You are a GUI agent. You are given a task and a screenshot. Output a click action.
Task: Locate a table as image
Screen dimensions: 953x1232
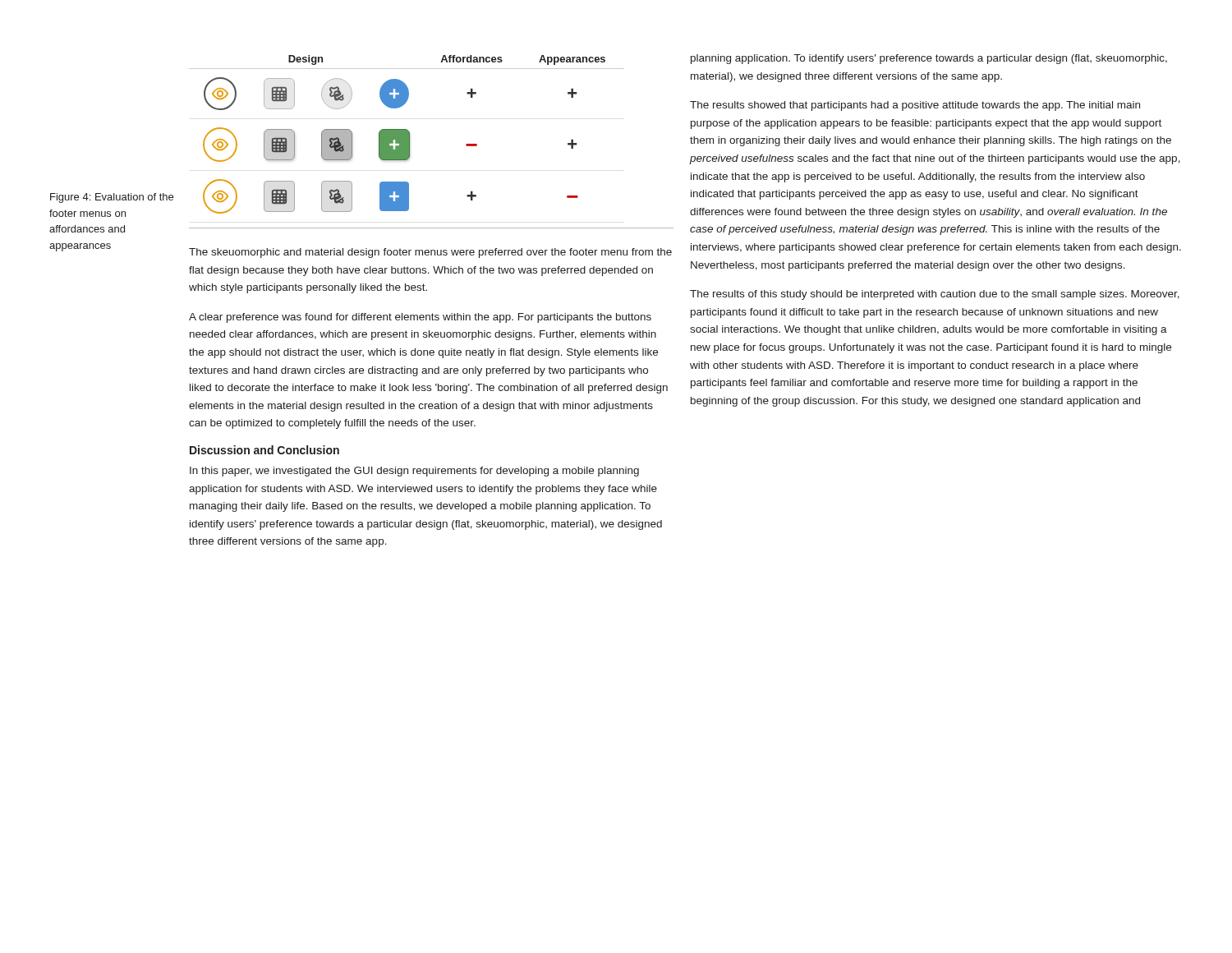431,139
